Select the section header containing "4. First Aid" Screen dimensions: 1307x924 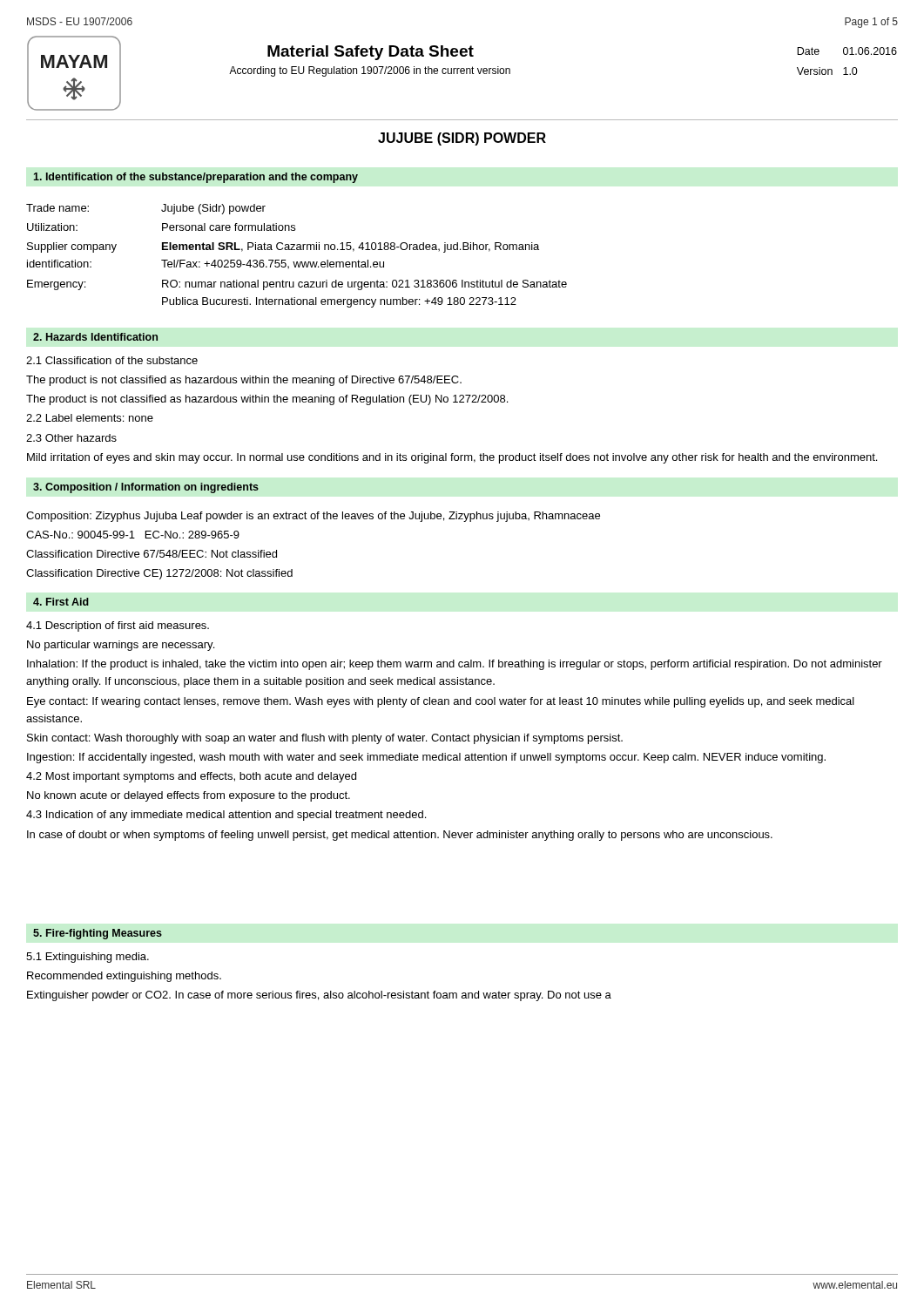(61, 602)
